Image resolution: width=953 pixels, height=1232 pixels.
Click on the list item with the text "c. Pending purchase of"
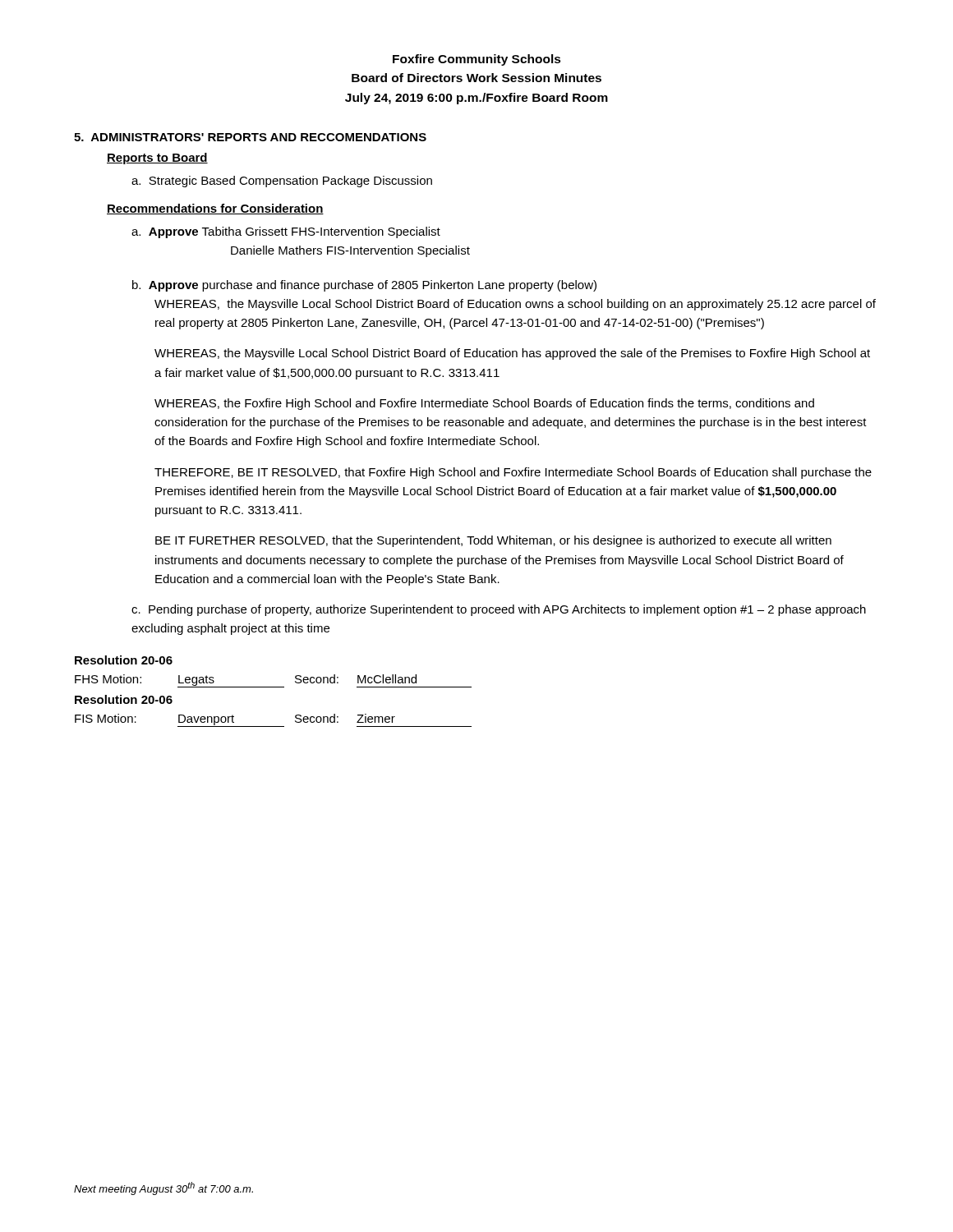coord(499,619)
